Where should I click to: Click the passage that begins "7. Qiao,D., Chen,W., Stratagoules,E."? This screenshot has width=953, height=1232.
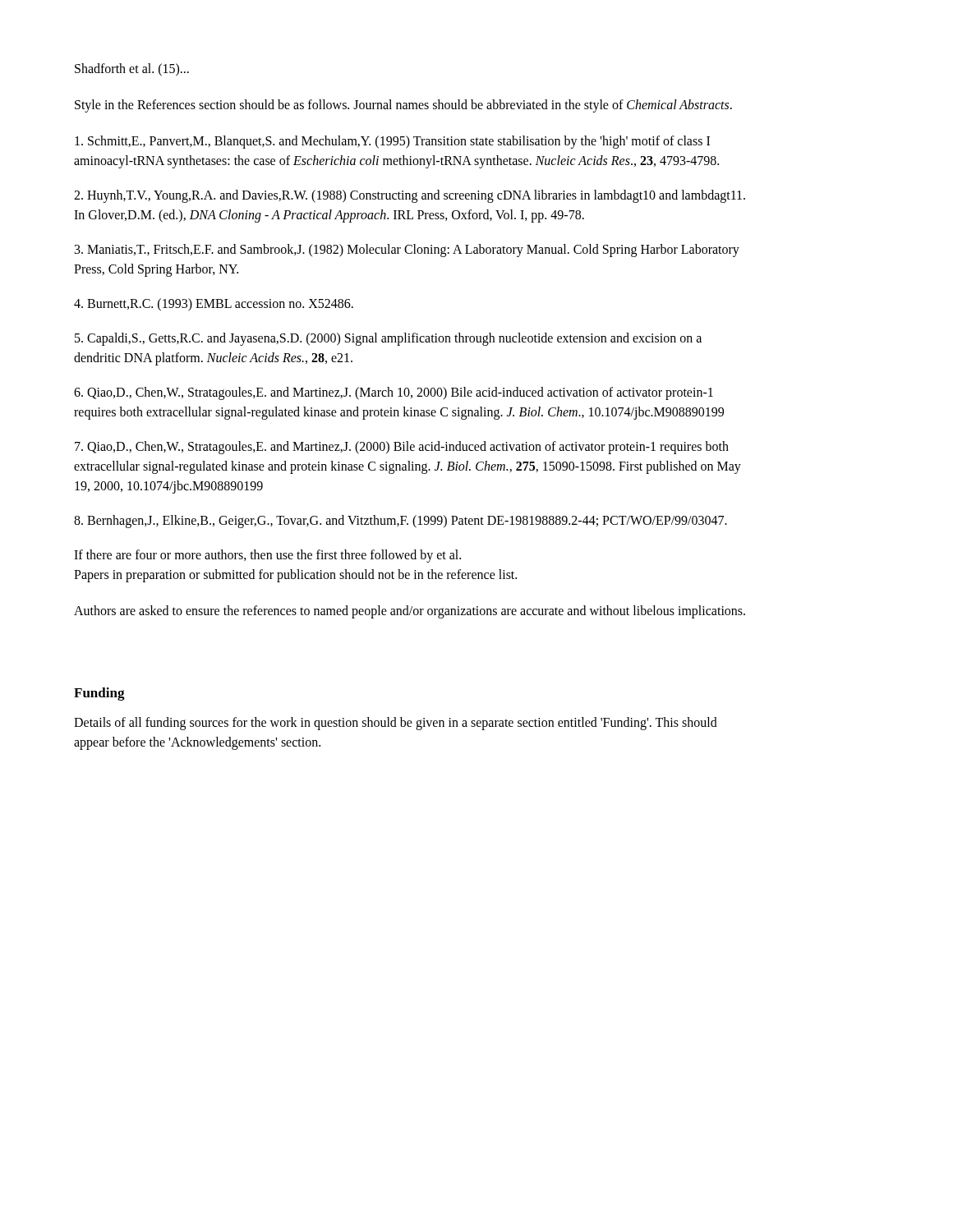407,466
